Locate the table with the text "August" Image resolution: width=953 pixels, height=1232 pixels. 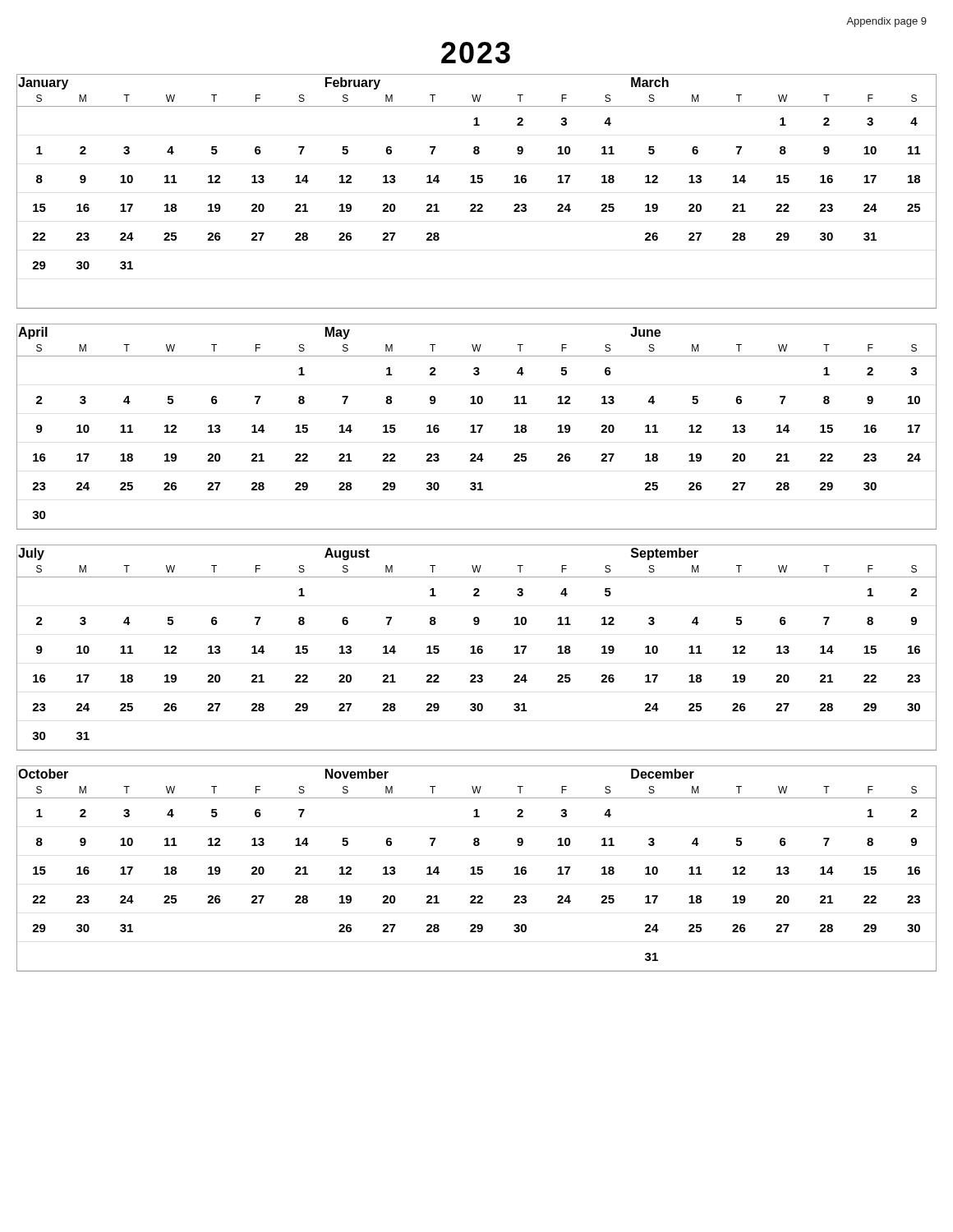(x=476, y=648)
